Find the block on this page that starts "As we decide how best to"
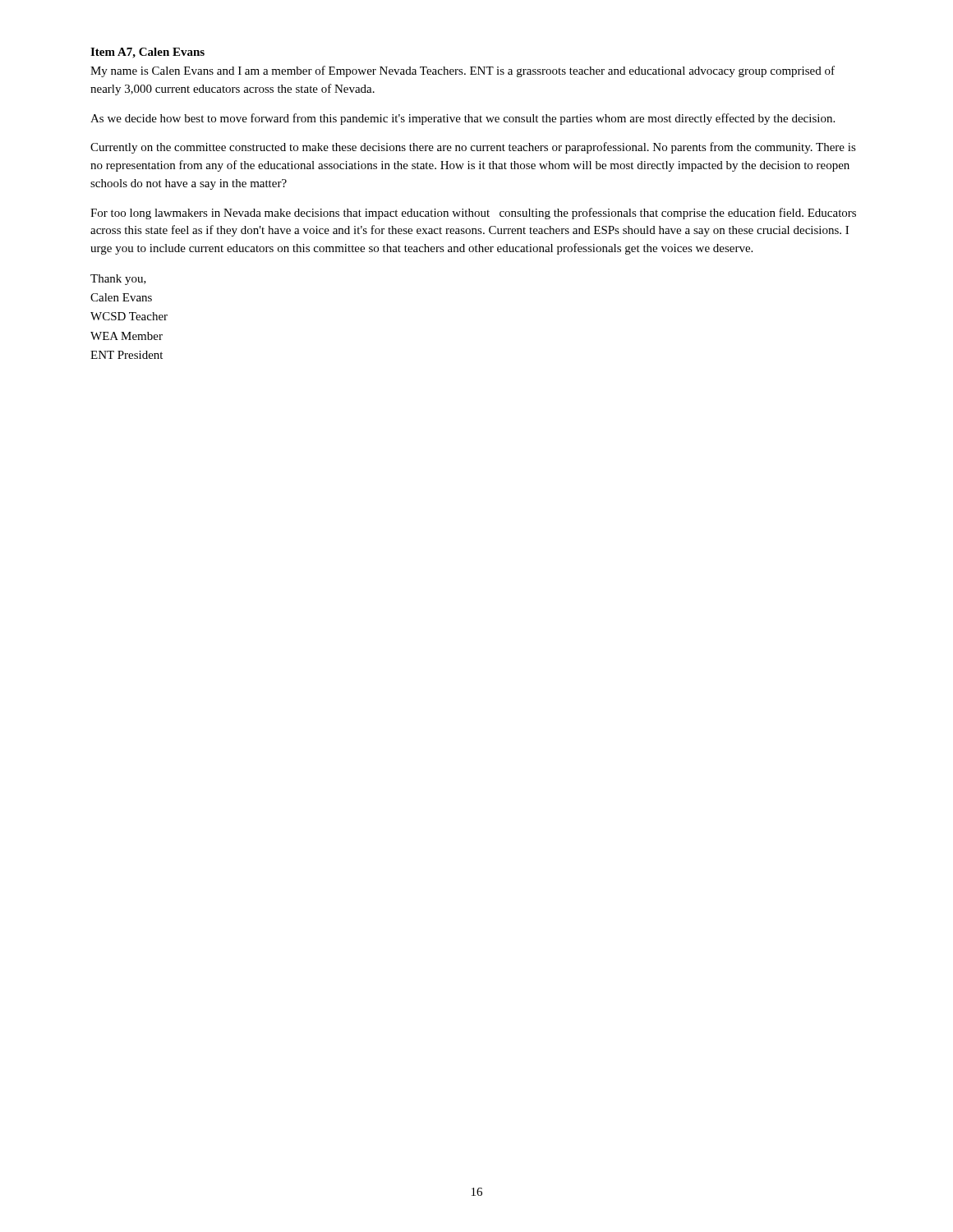The height and width of the screenshot is (1232, 953). 463,118
